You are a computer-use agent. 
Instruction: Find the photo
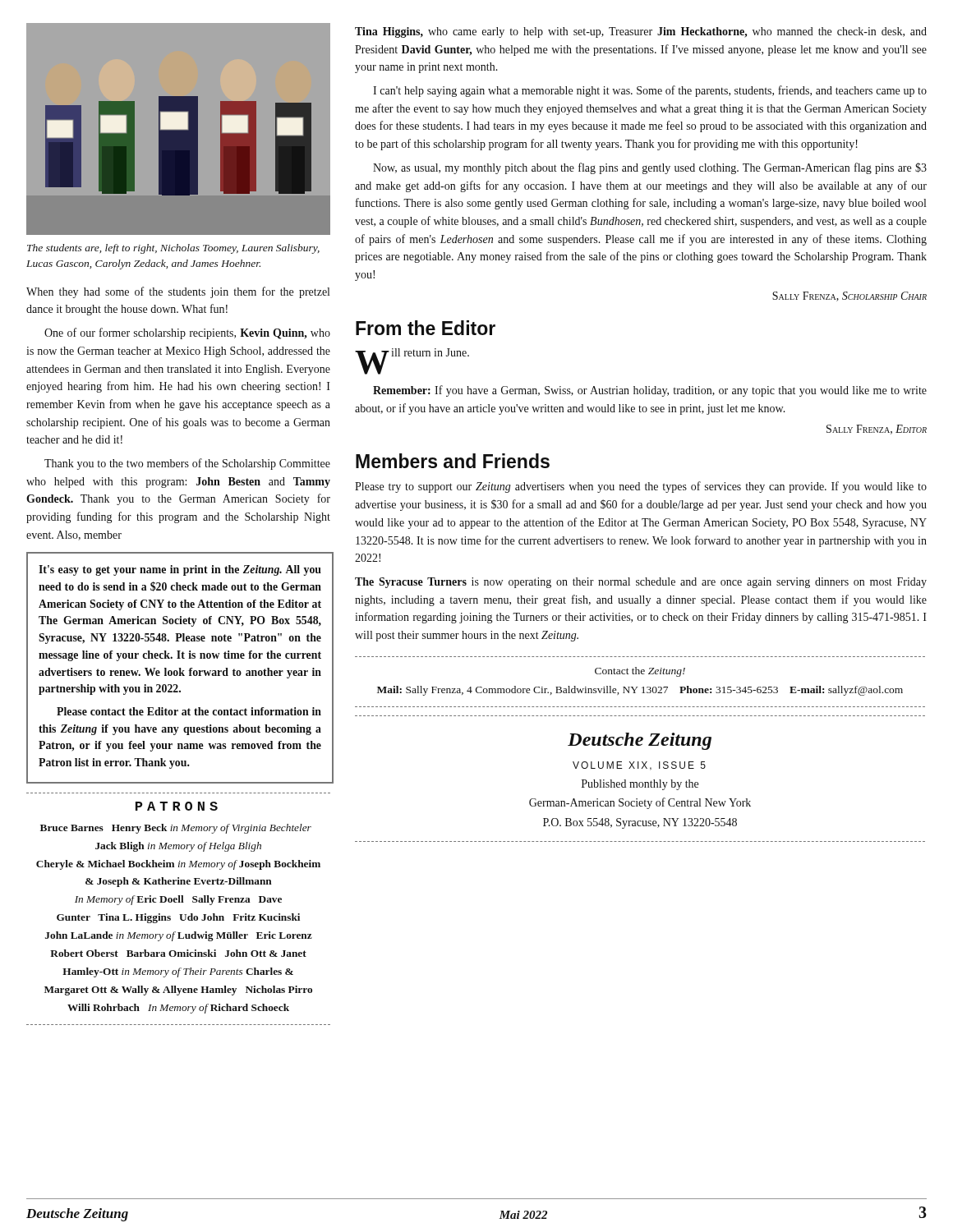(x=178, y=129)
